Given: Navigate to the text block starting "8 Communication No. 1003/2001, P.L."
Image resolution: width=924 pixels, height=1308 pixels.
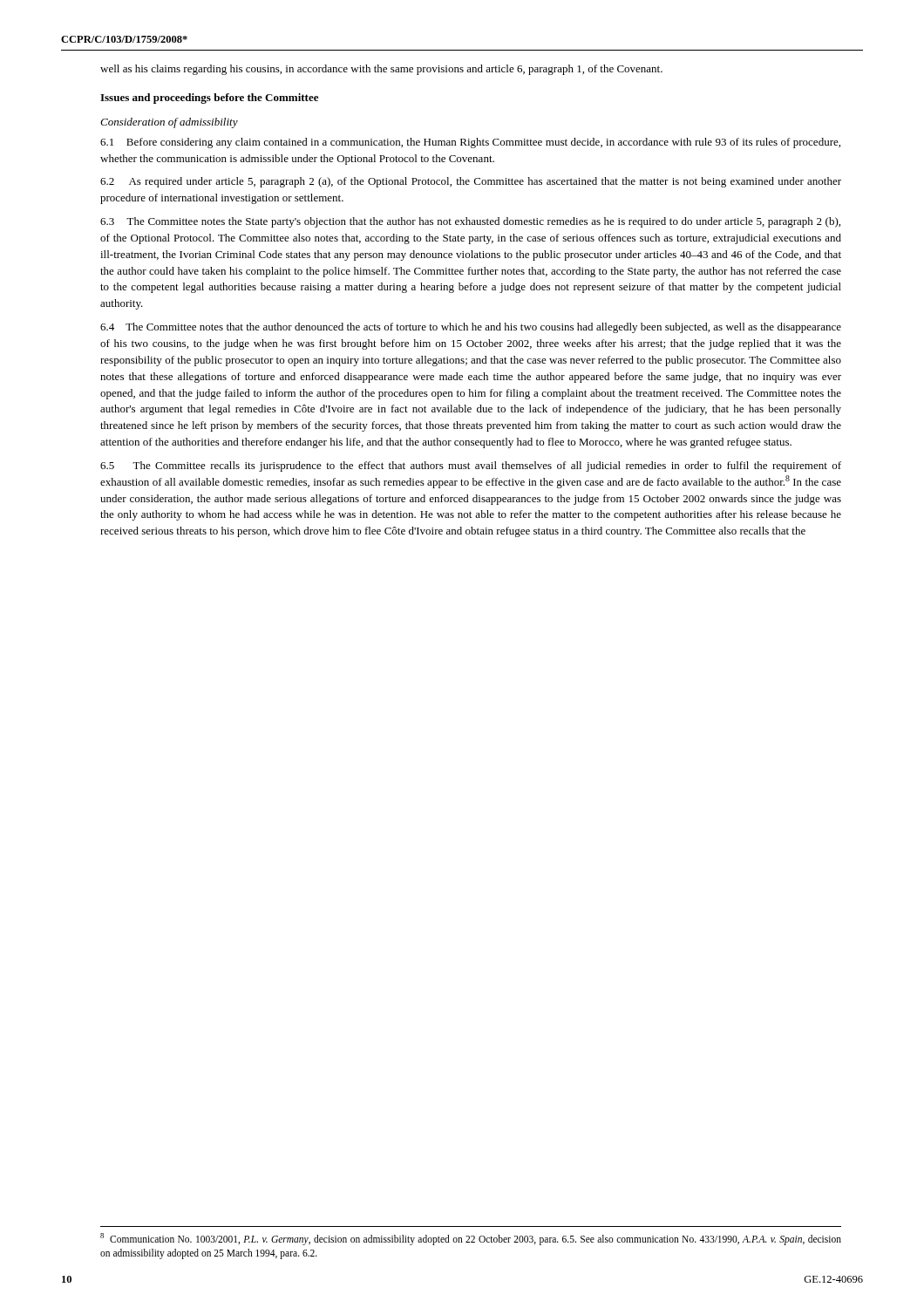Looking at the screenshot, I should click(471, 1245).
